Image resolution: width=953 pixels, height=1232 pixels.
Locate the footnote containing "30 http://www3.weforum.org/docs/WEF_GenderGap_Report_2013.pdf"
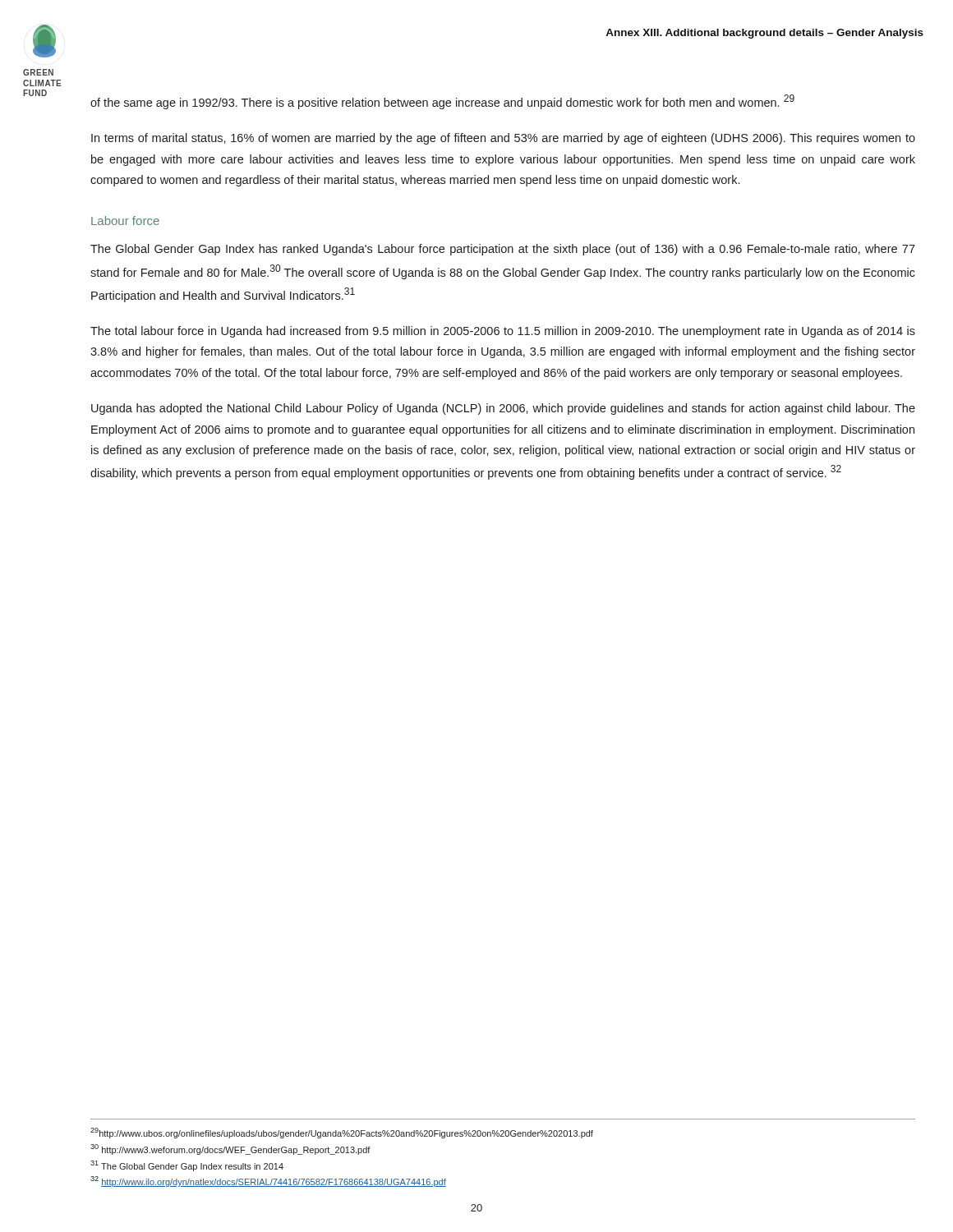[230, 1148]
